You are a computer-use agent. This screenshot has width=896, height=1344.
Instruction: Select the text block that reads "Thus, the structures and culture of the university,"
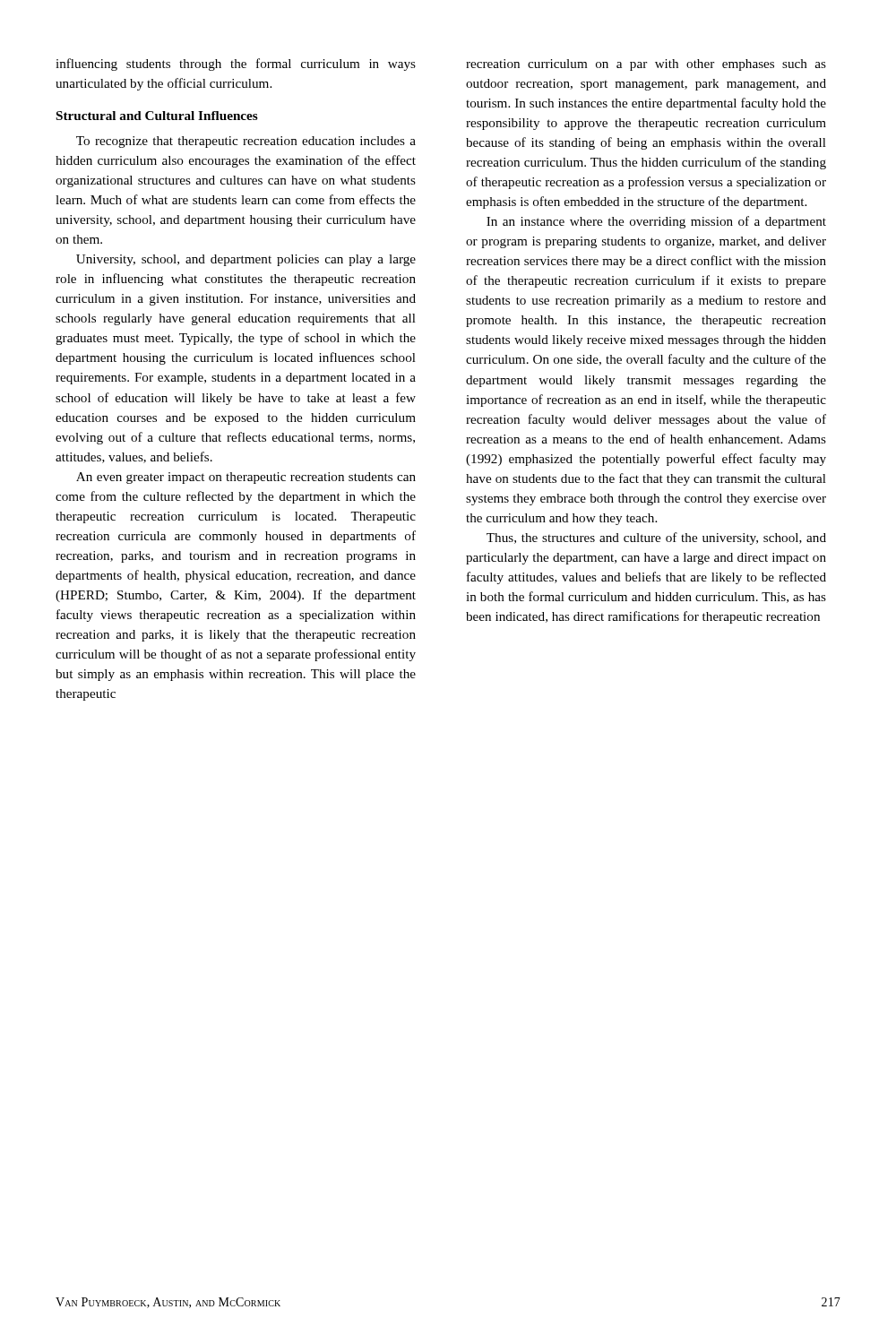click(x=646, y=577)
